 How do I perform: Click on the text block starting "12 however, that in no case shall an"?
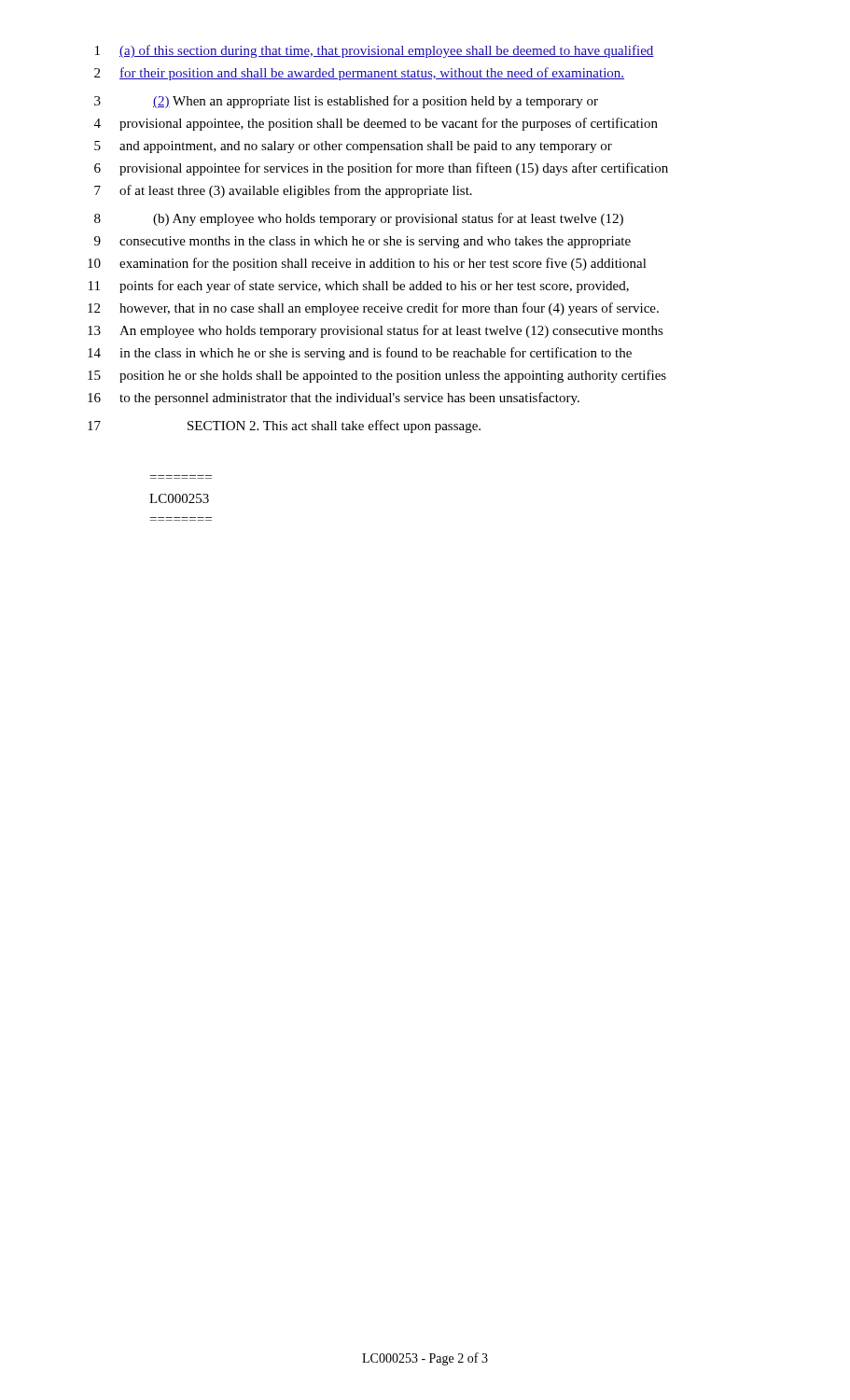[x=425, y=308]
